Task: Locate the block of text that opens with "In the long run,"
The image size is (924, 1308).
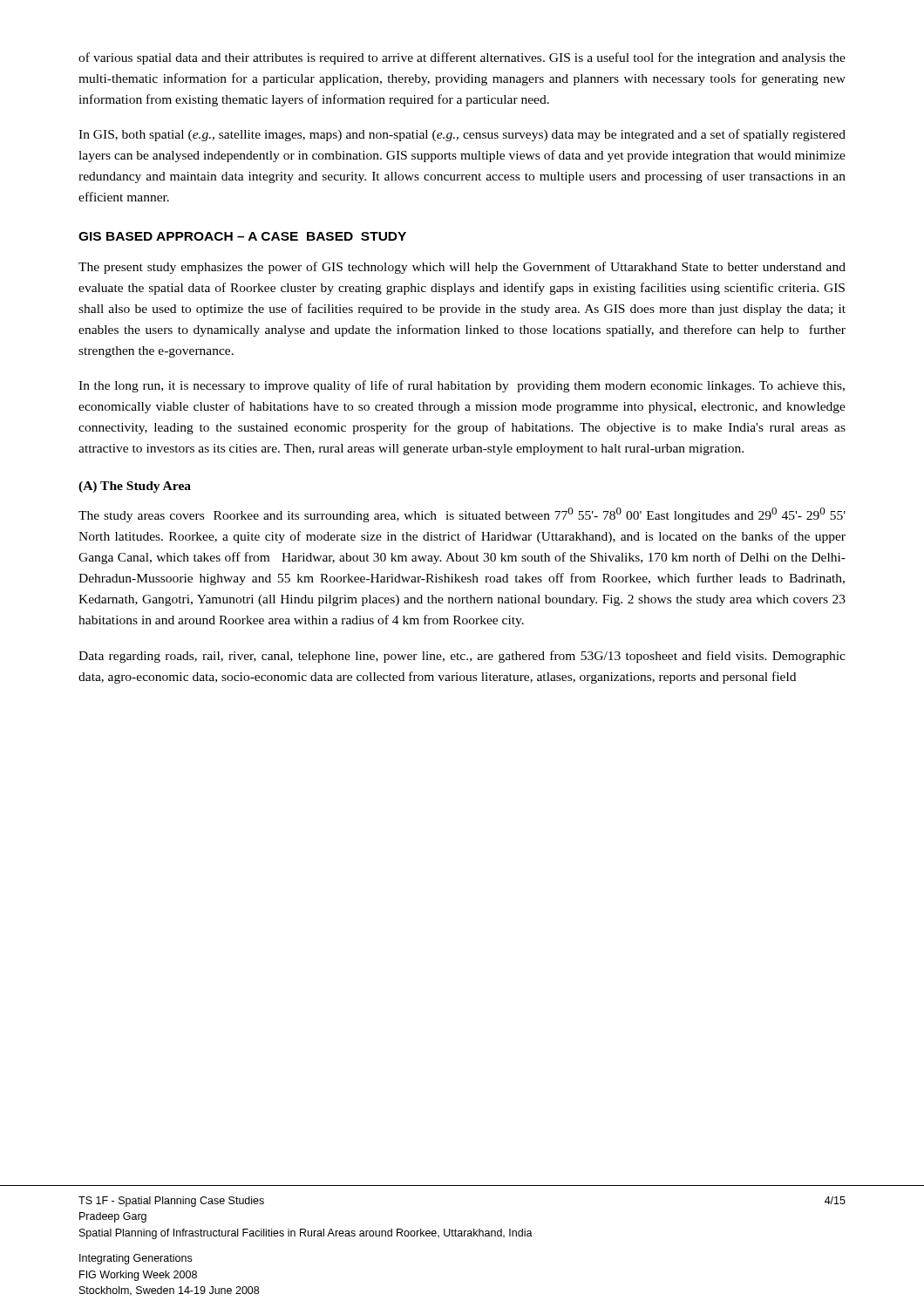Action: 462,417
